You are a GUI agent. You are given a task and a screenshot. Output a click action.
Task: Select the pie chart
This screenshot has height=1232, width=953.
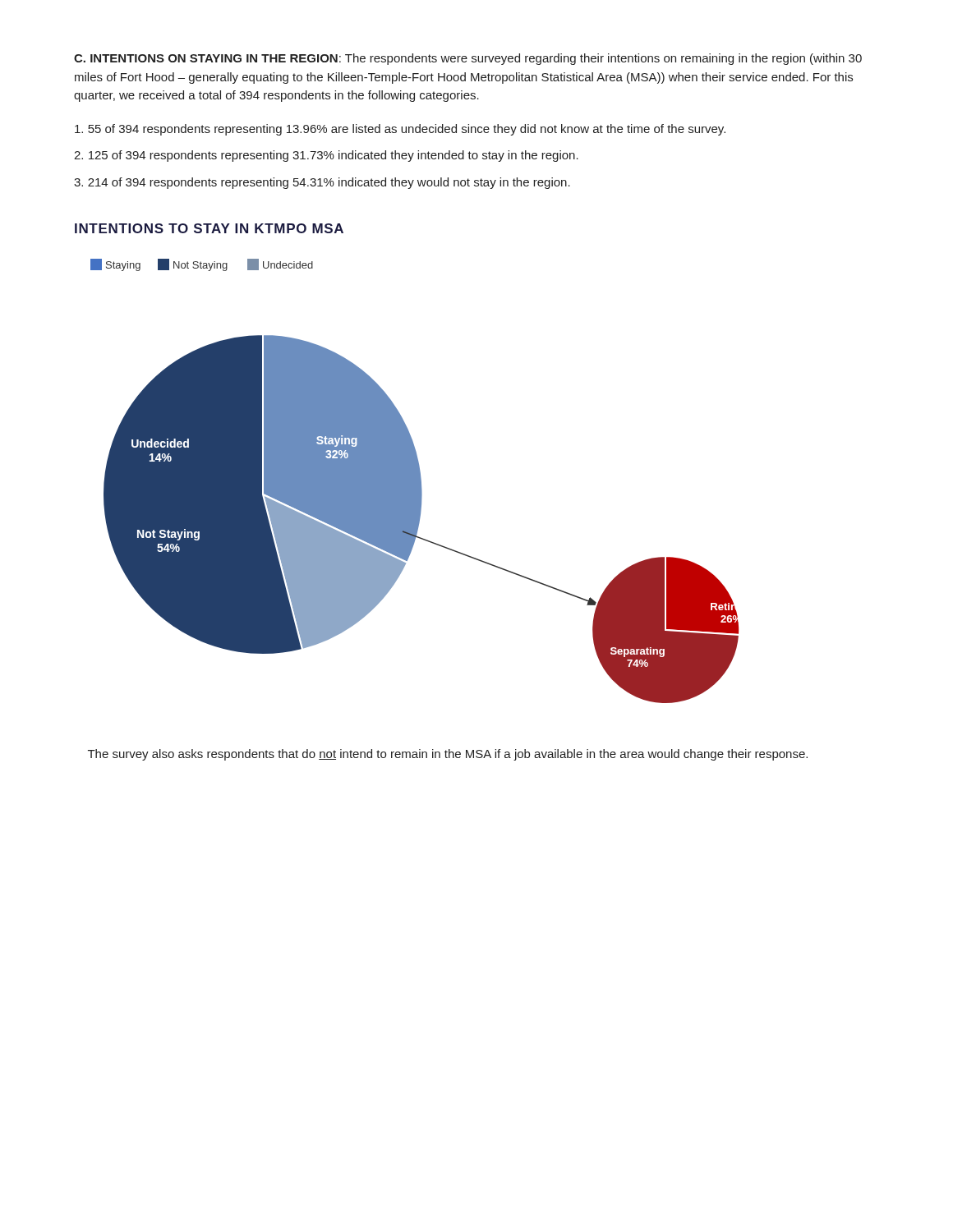[x=468, y=482]
